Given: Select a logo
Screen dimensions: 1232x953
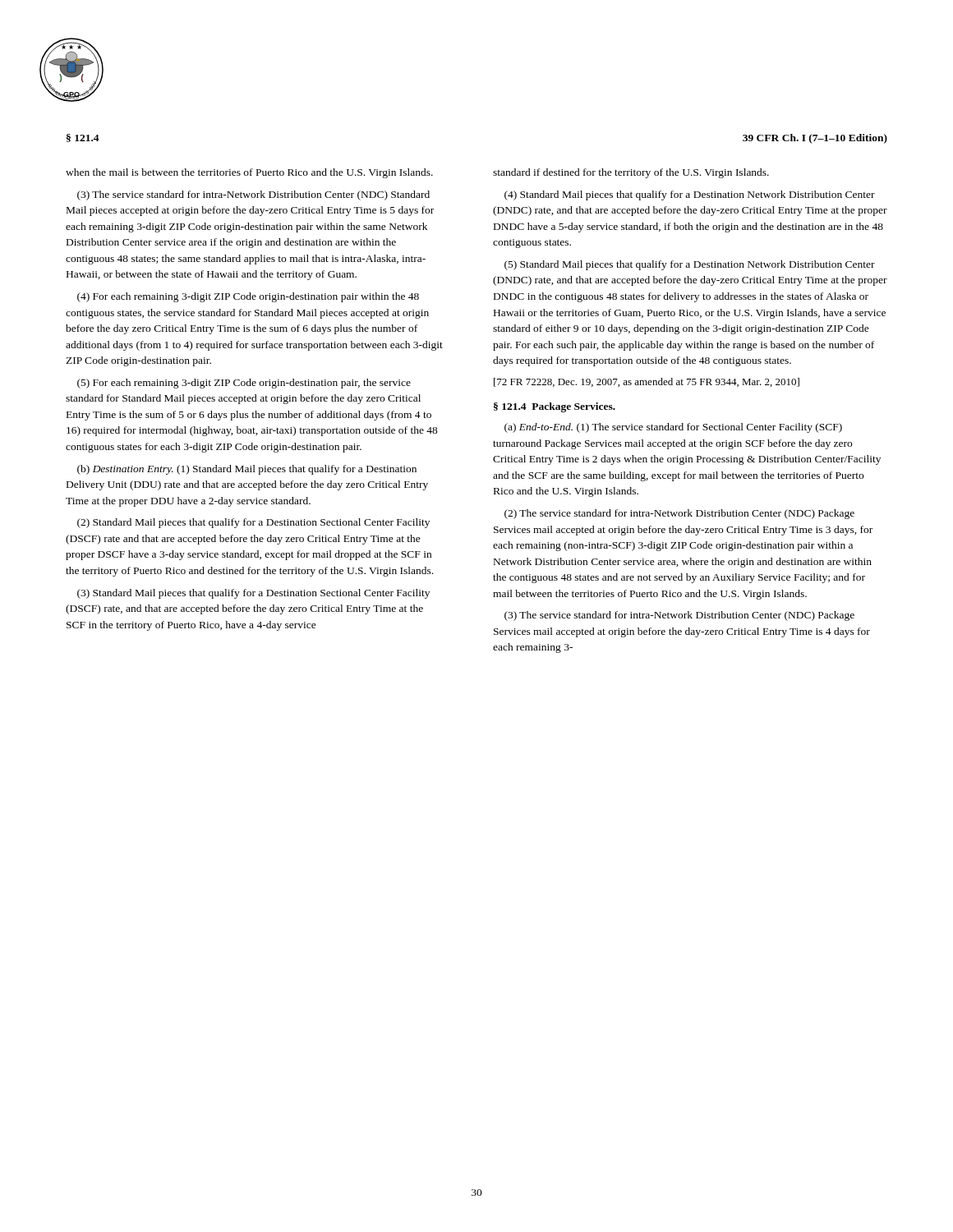Looking at the screenshot, I should (71, 75).
